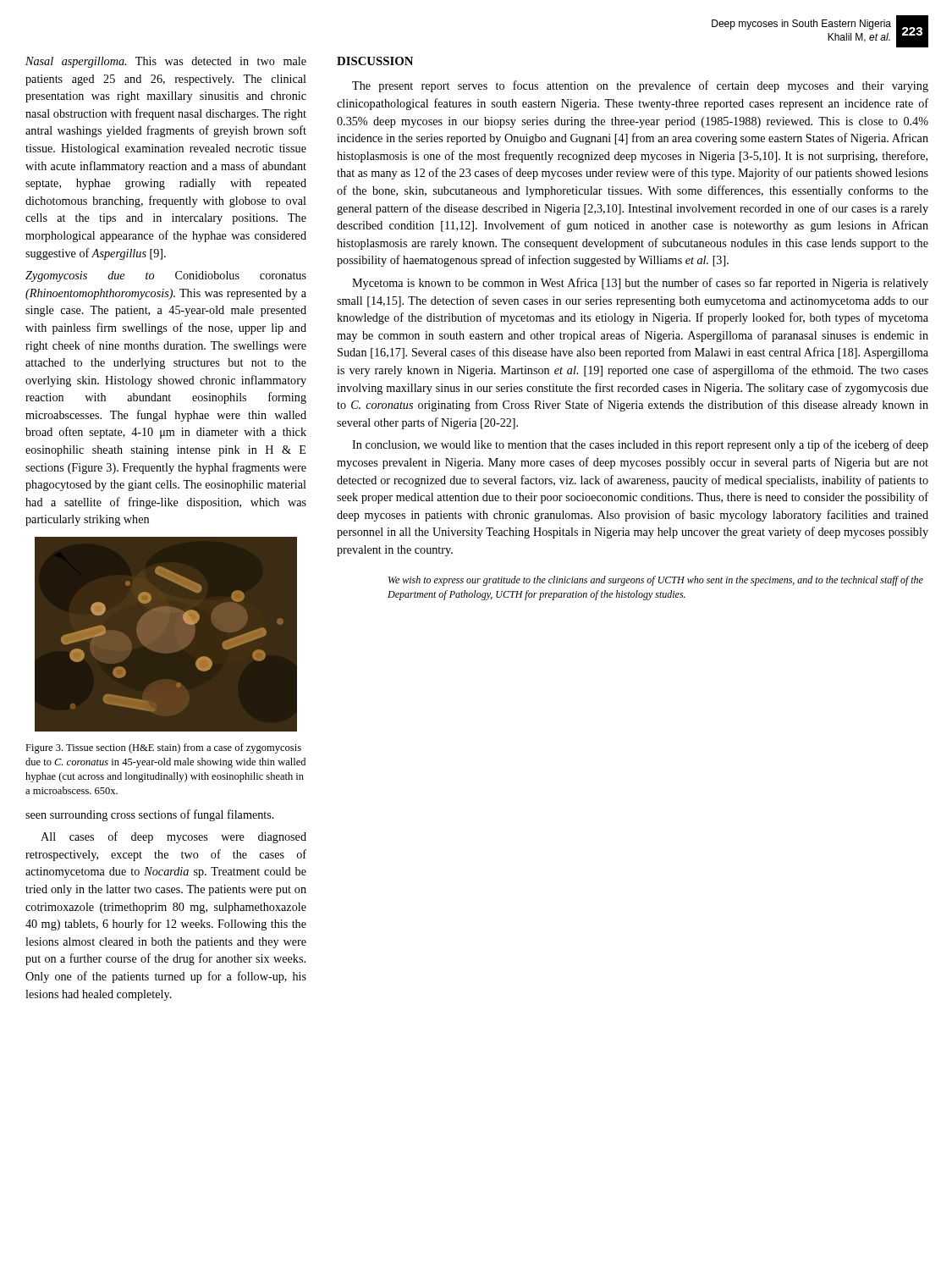Find the caption on this page that starts "Figure 3. Tissue"
The image size is (952, 1270).
point(166,769)
